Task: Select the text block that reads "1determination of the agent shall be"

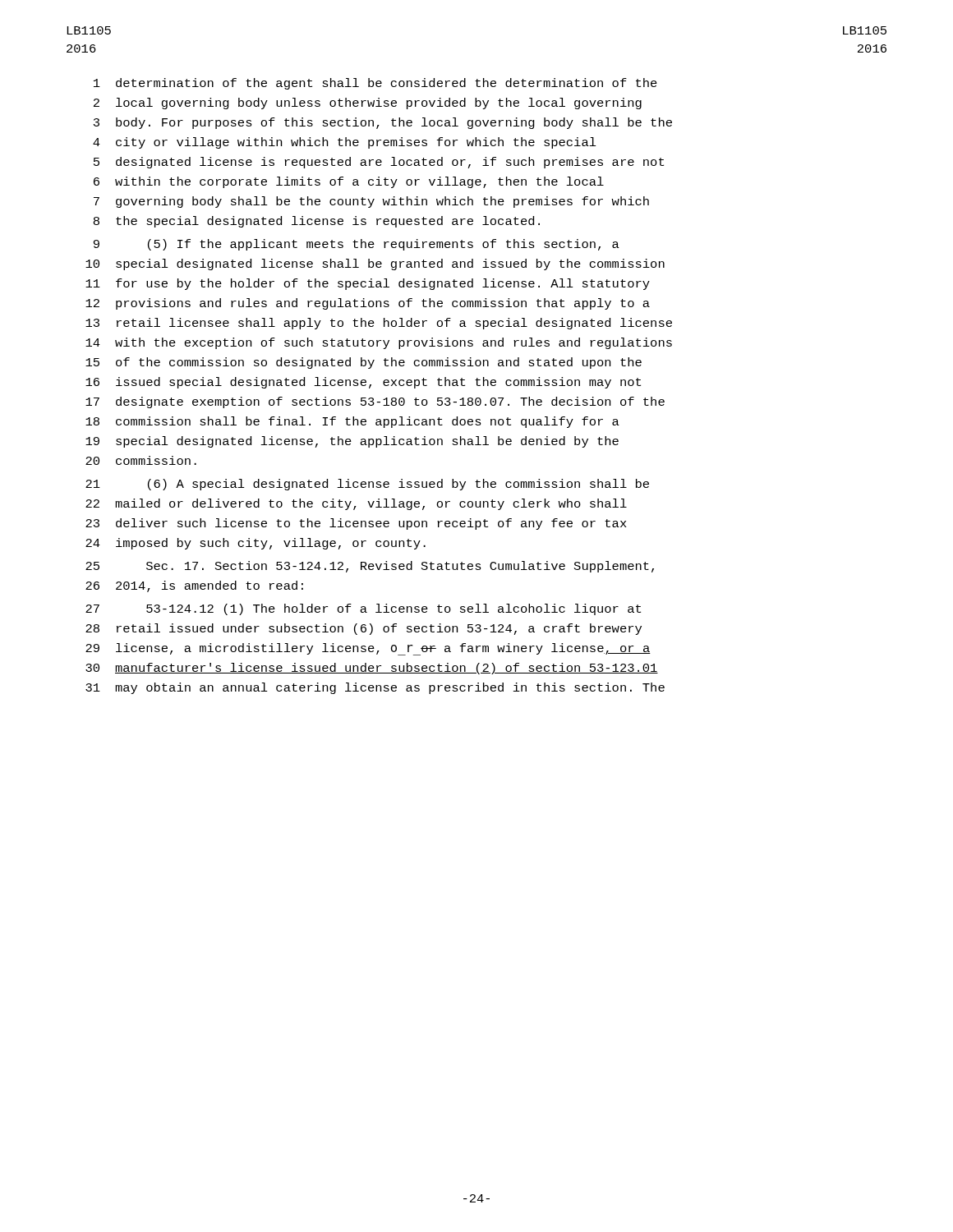Action: tap(476, 386)
